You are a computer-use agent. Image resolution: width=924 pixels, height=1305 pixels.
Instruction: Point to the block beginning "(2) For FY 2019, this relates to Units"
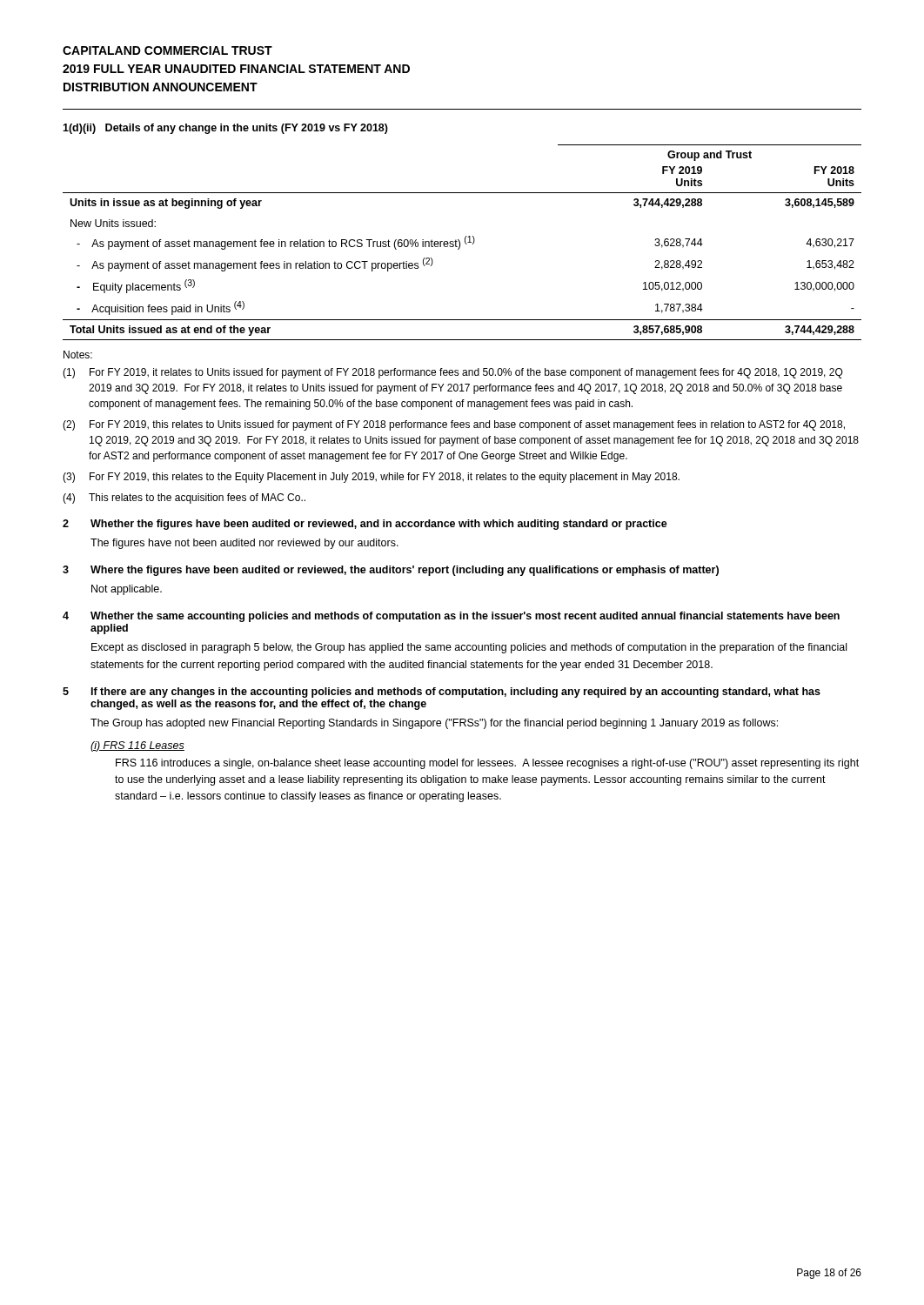click(462, 440)
